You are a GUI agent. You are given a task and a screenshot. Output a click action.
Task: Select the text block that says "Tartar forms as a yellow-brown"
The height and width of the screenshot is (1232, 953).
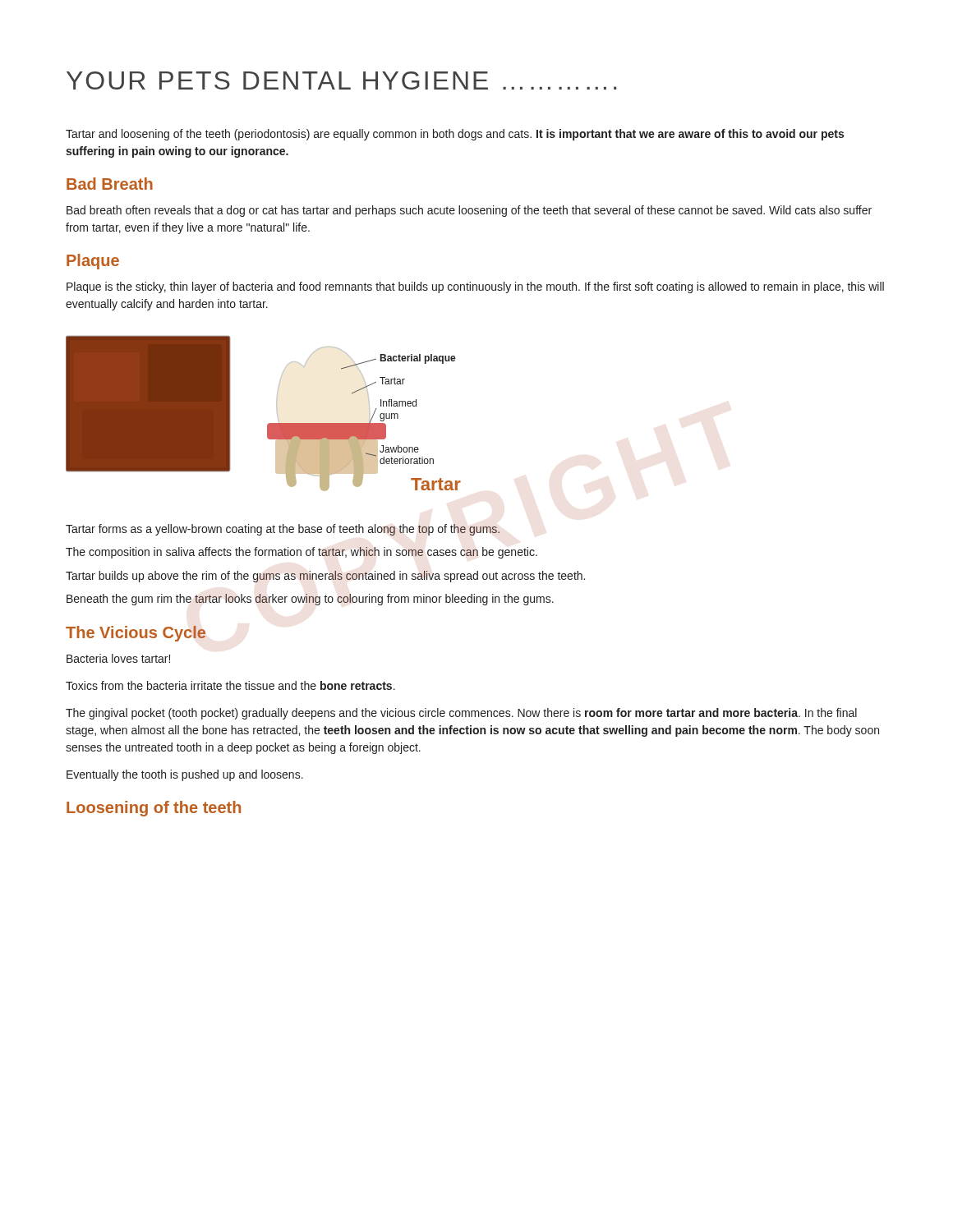(283, 529)
